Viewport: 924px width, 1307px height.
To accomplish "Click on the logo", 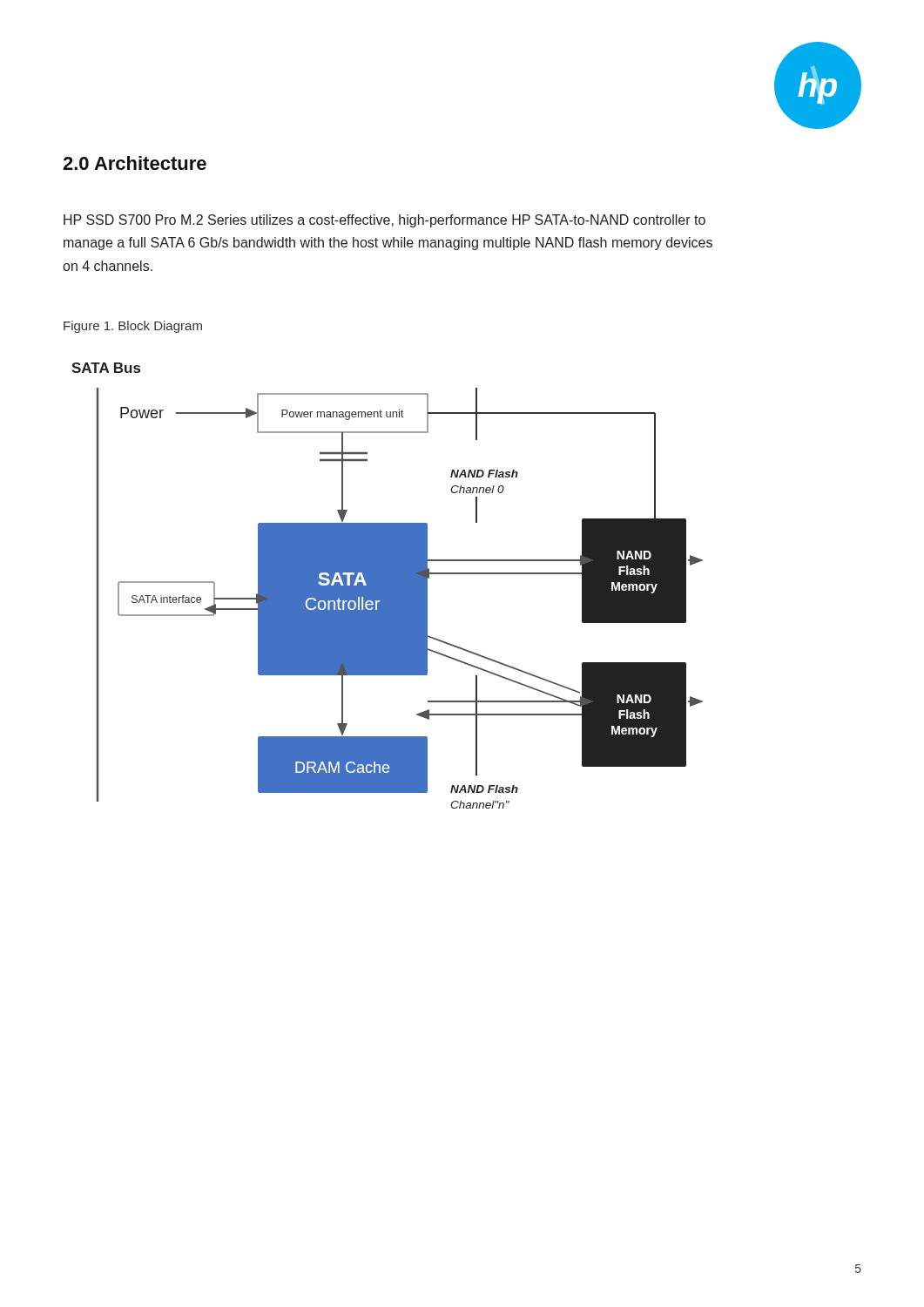I will [x=818, y=85].
